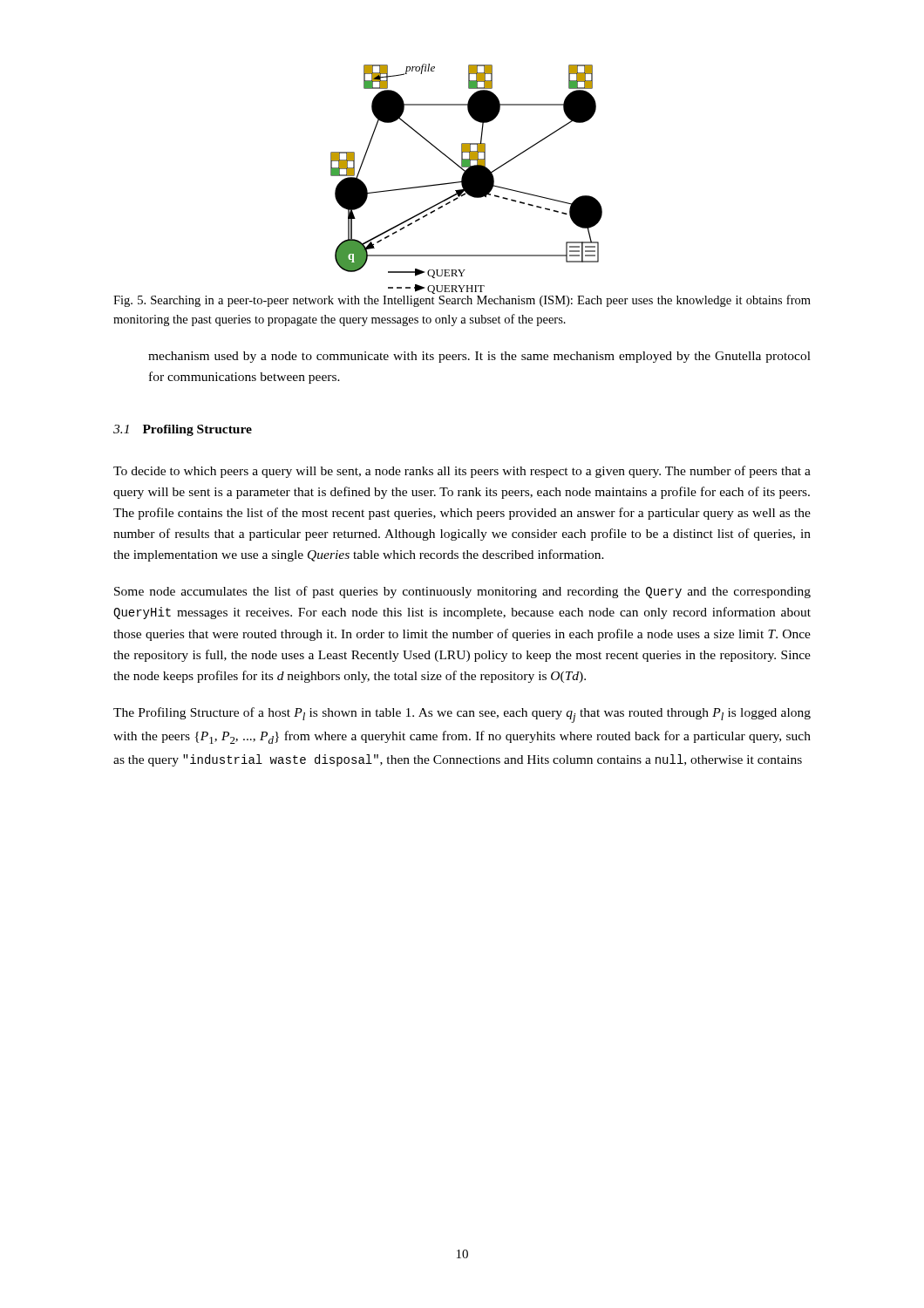Find a network graph
This screenshot has width=924, height=1308.
(x=462, y=166)
